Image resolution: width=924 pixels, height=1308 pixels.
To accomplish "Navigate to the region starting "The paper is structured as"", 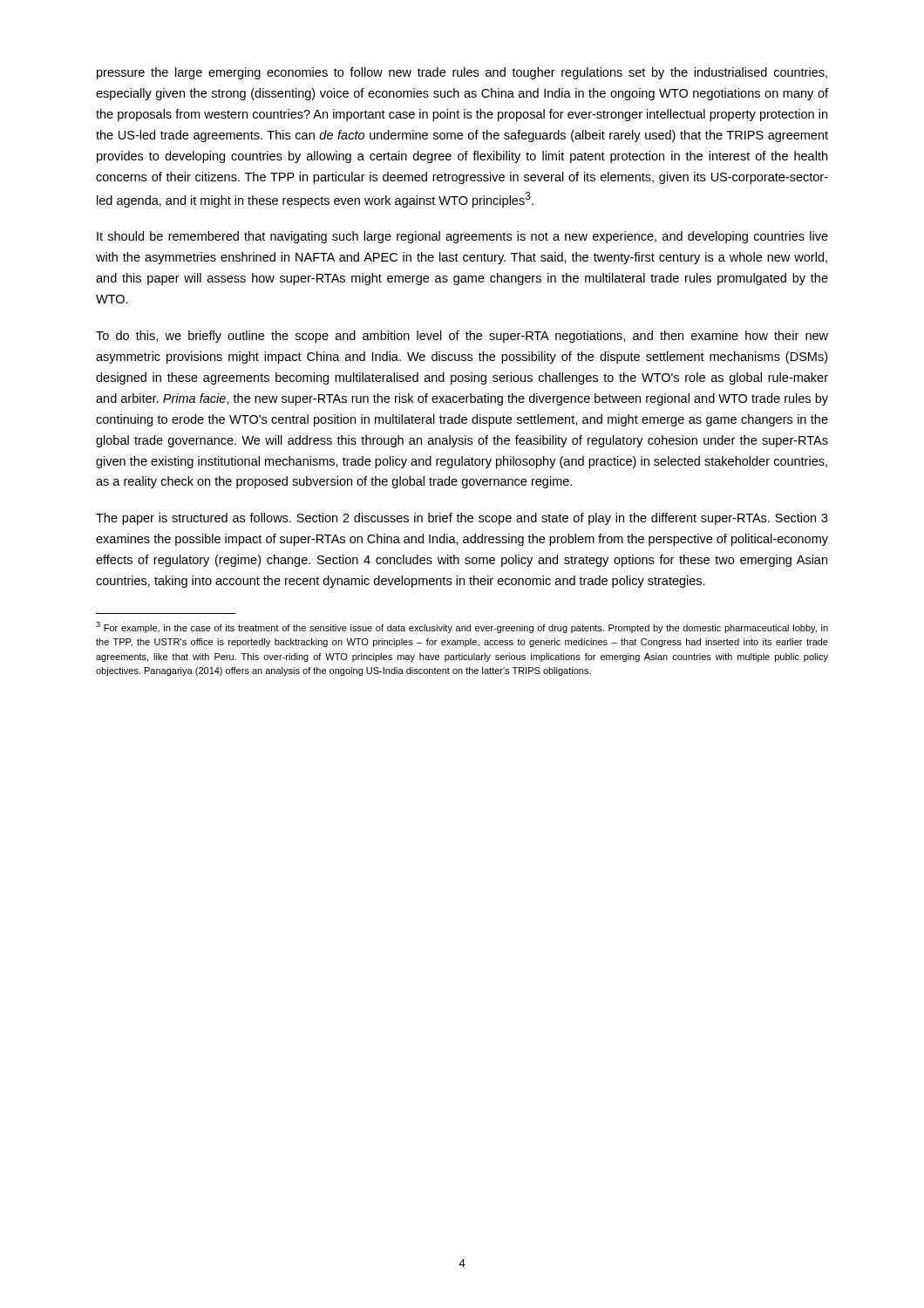I will click(462, 550).
